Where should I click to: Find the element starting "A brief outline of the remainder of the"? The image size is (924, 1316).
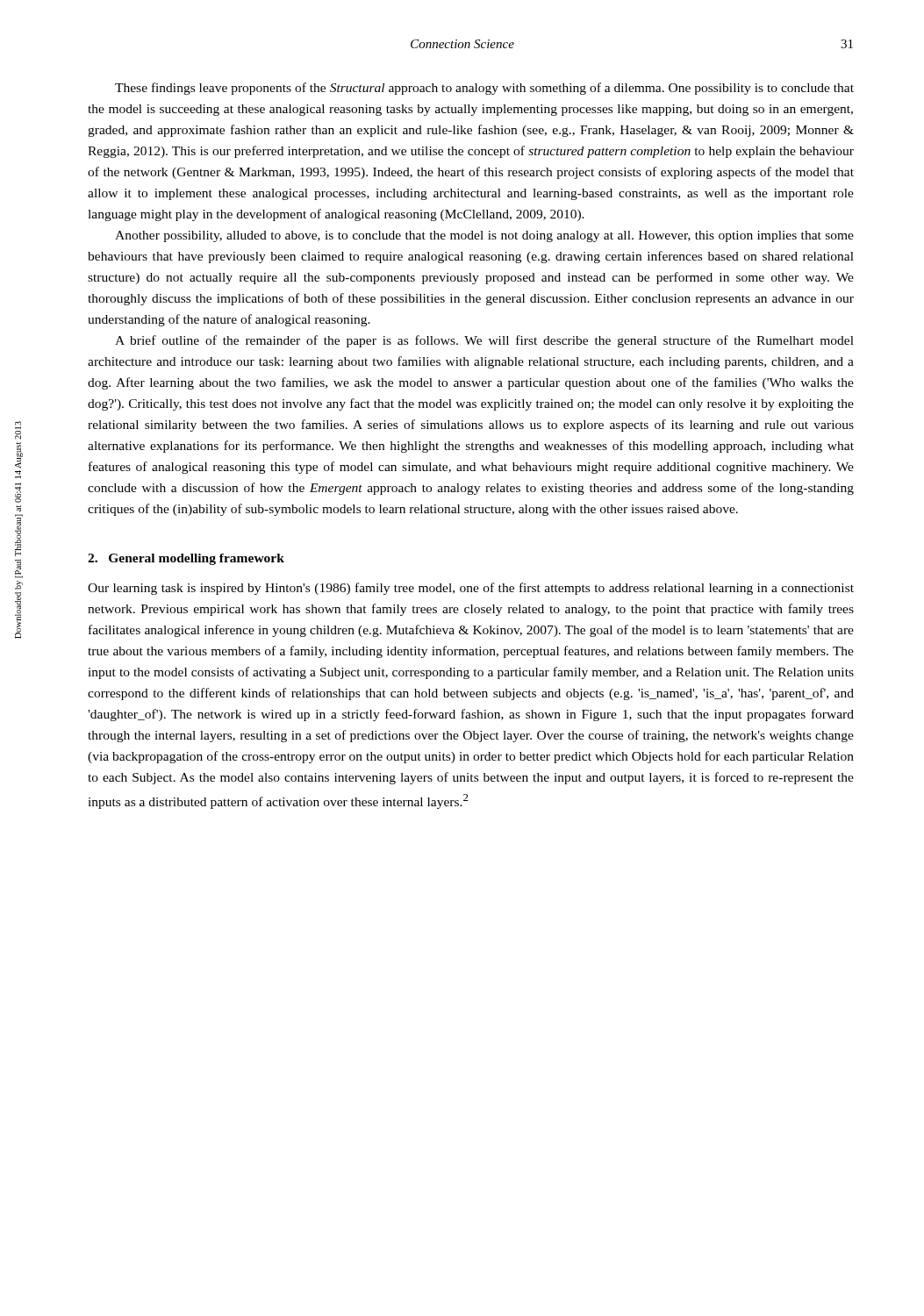(x=471, y=425)
